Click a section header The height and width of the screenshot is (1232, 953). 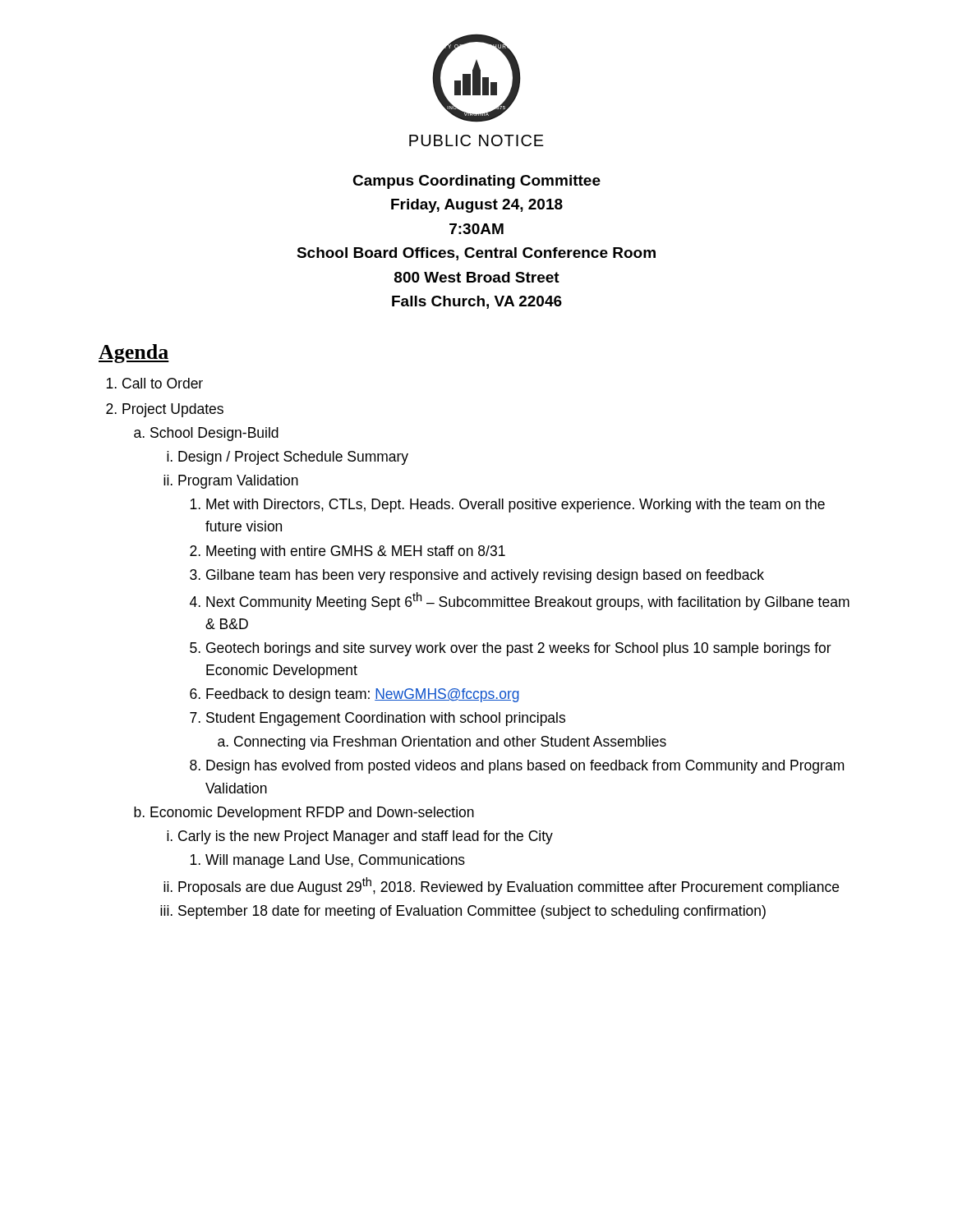pos(134,352)
